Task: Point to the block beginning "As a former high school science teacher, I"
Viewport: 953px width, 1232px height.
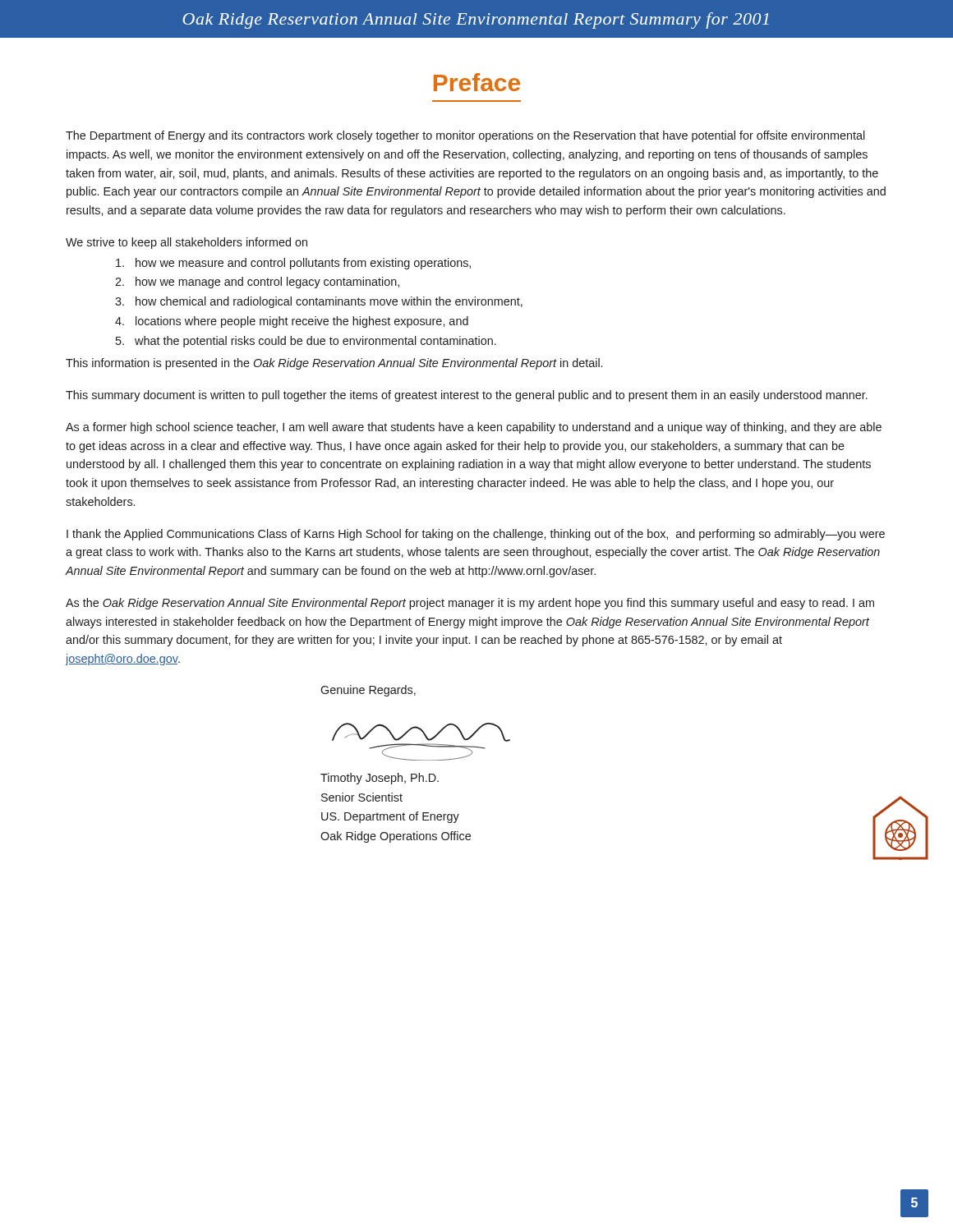Action: point(474,464)
